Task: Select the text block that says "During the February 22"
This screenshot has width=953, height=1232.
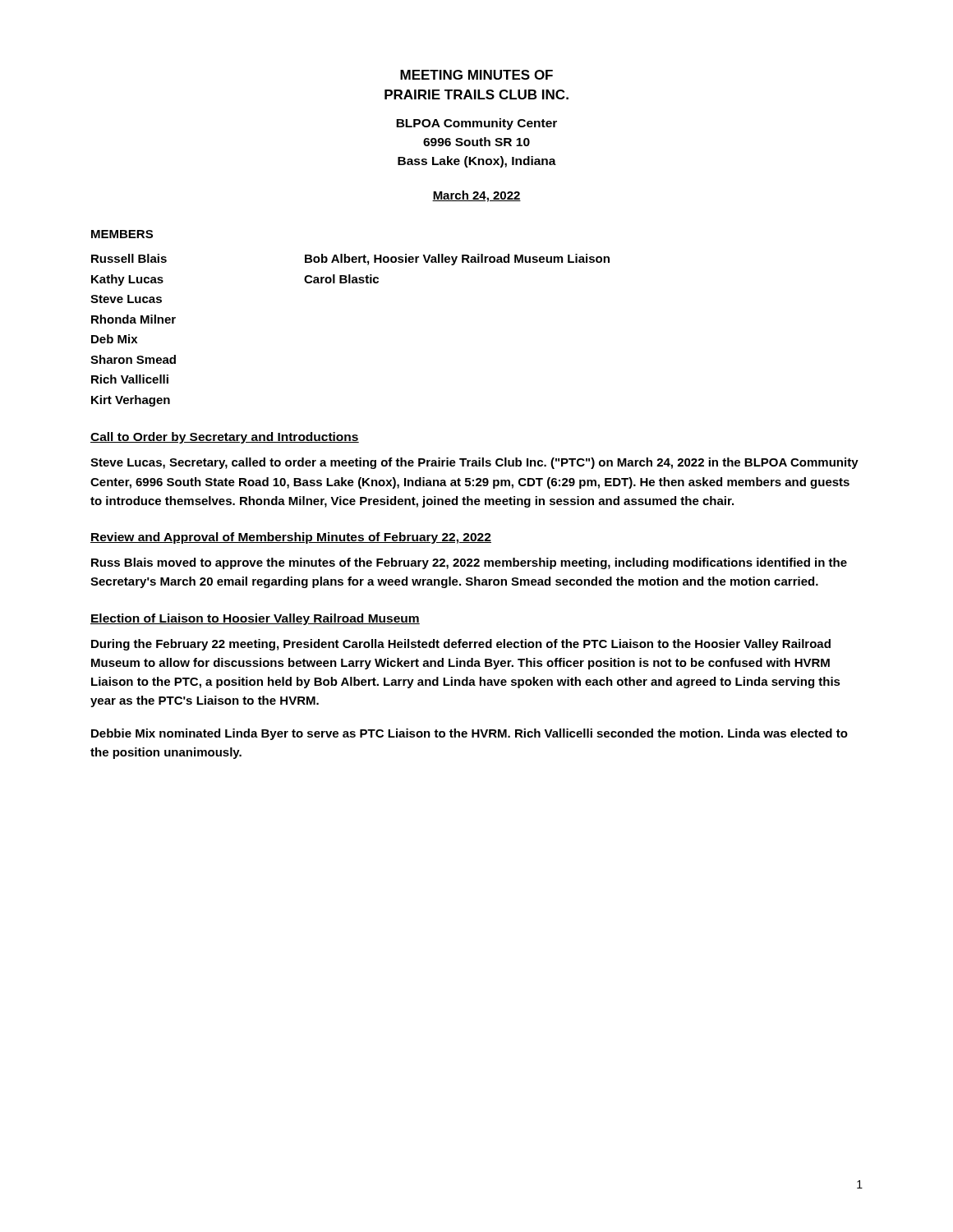Action: 465,672
